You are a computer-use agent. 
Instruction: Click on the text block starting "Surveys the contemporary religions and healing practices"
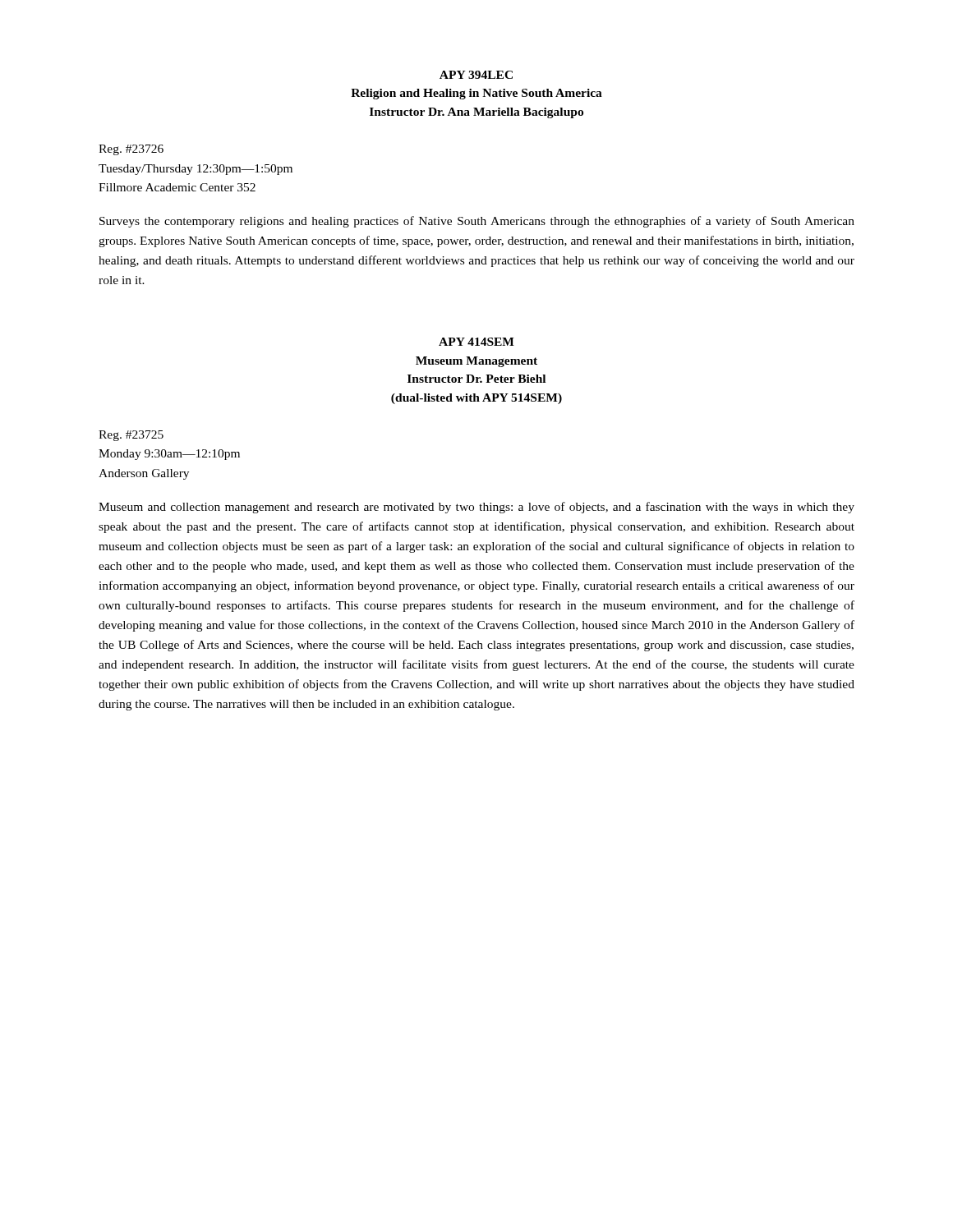(x=476, y=250)
